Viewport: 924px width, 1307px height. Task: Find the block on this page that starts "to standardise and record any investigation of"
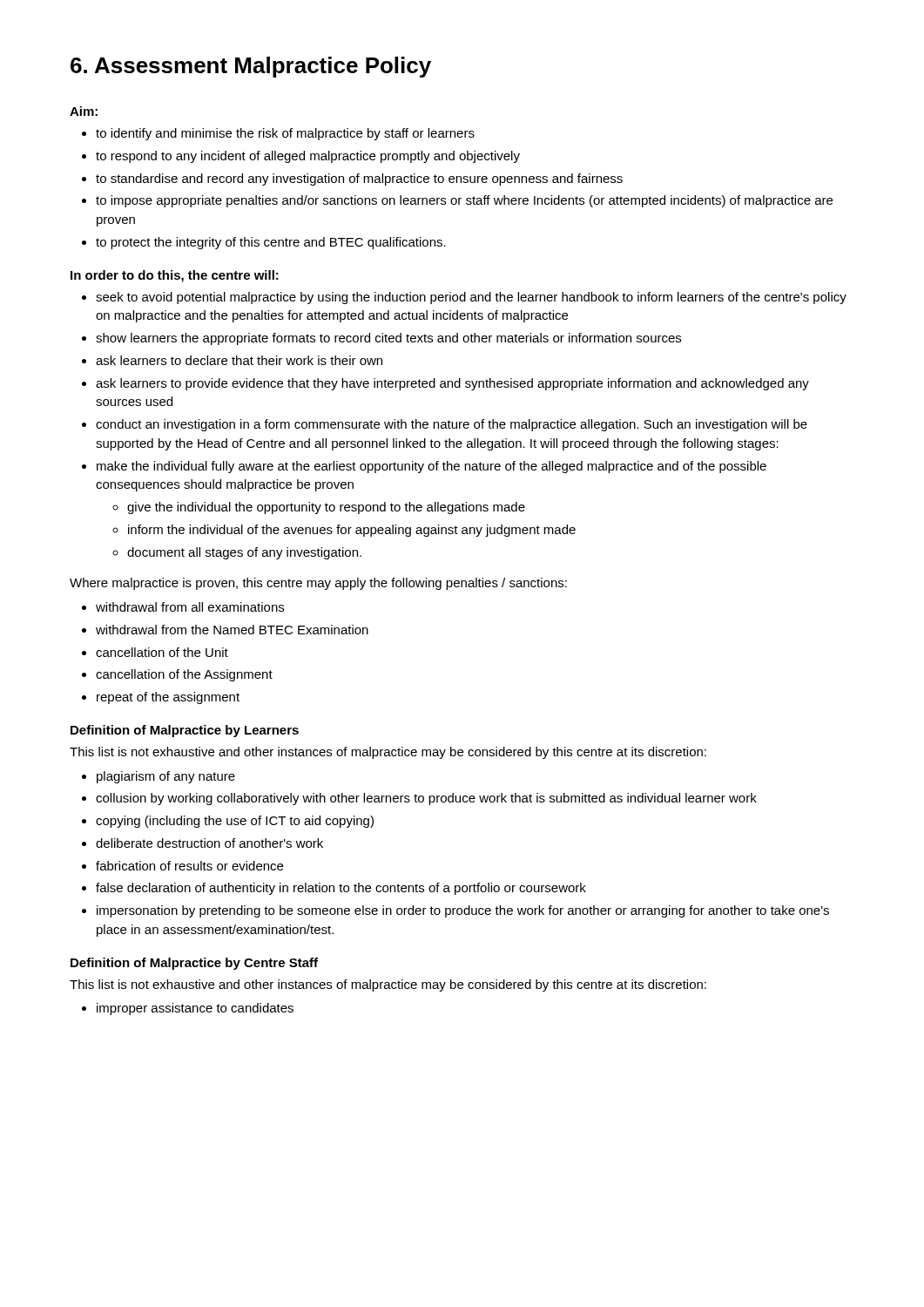pos(475,178)
